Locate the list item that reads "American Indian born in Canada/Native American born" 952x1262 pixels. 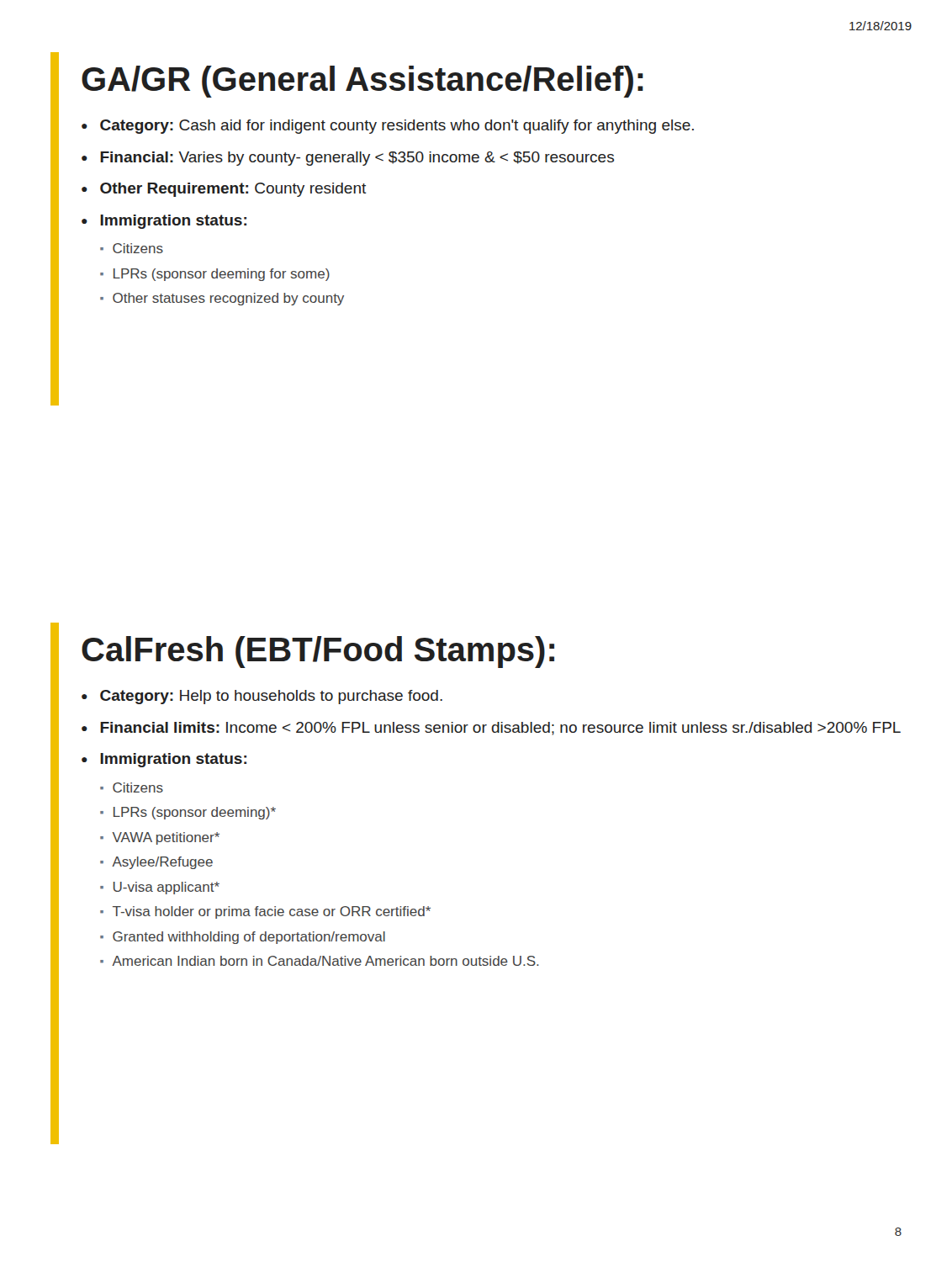point(326,961)
